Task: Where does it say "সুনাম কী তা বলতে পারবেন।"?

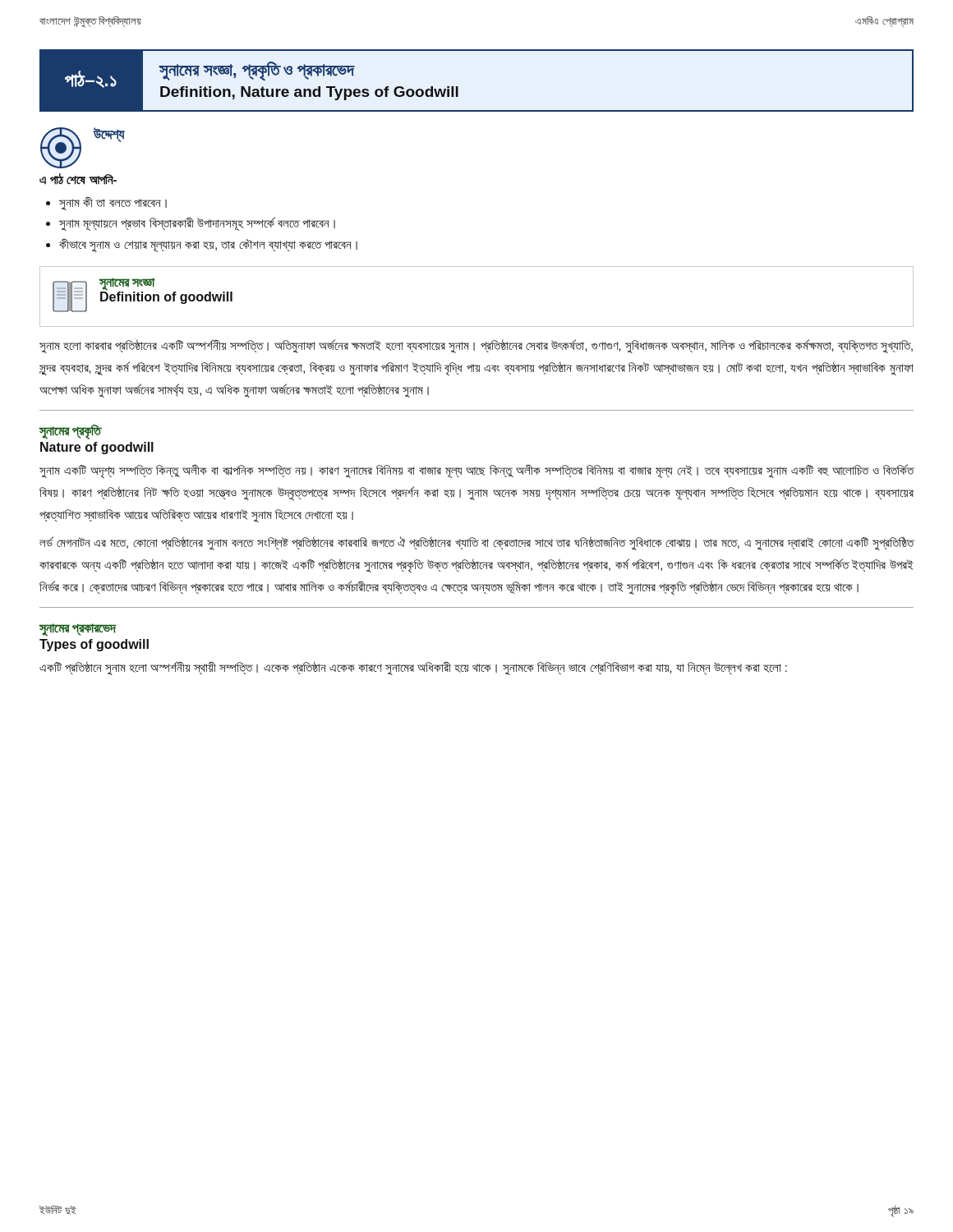Action: (x=114, y=202)
